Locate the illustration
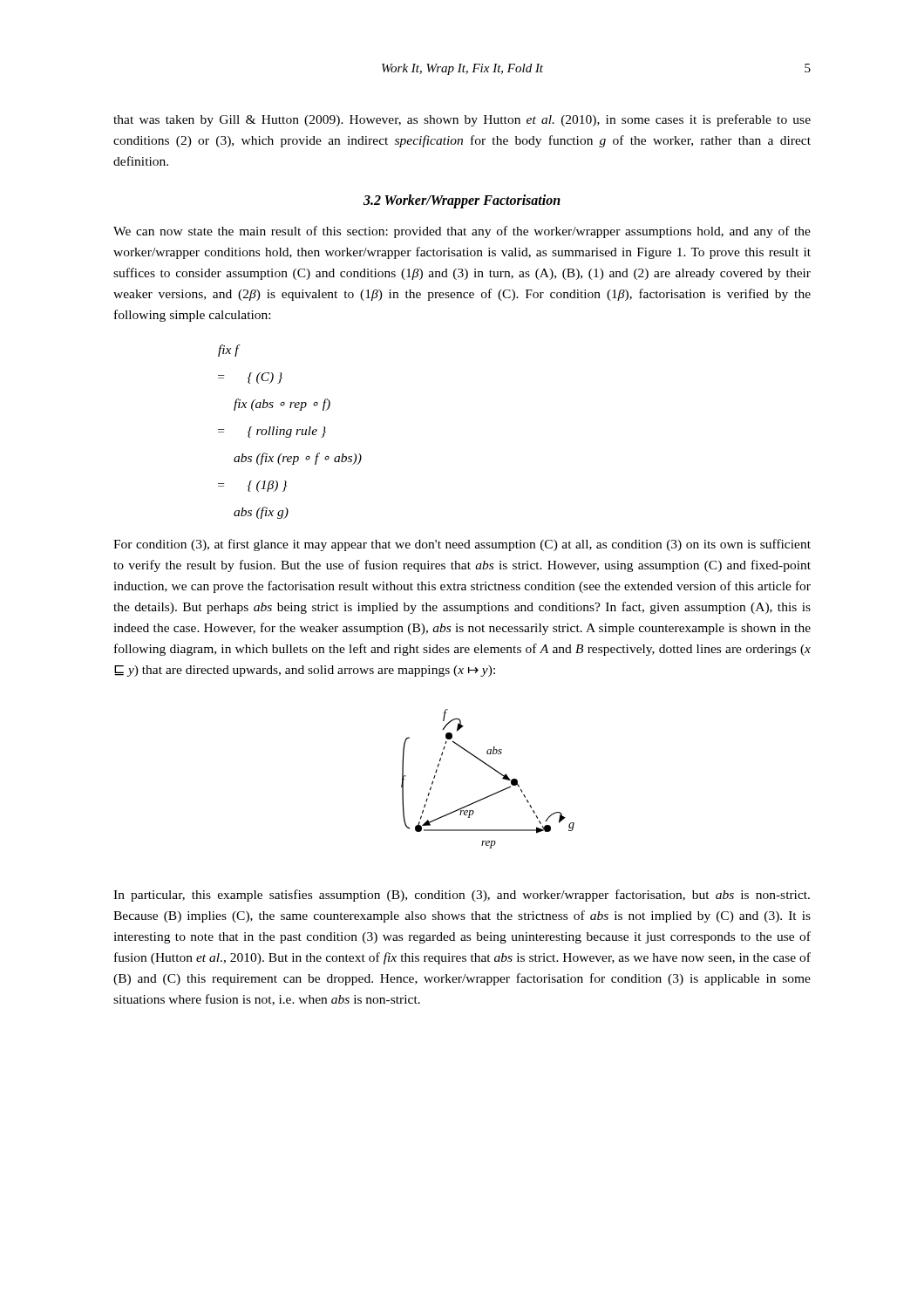The image size is (924, 1308). point(462,782)
